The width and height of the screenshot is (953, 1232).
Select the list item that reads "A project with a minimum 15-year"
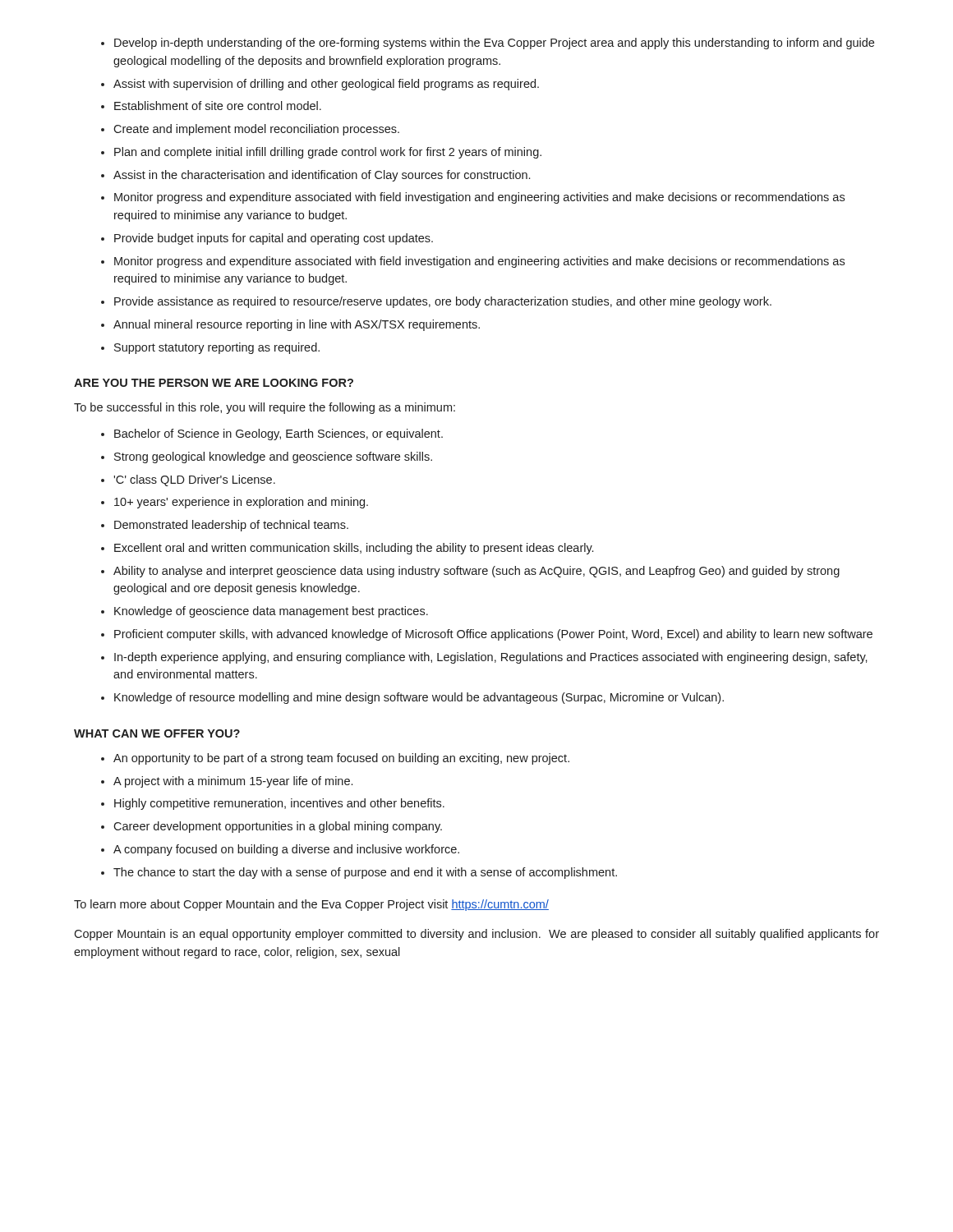[x=234, y=781]
